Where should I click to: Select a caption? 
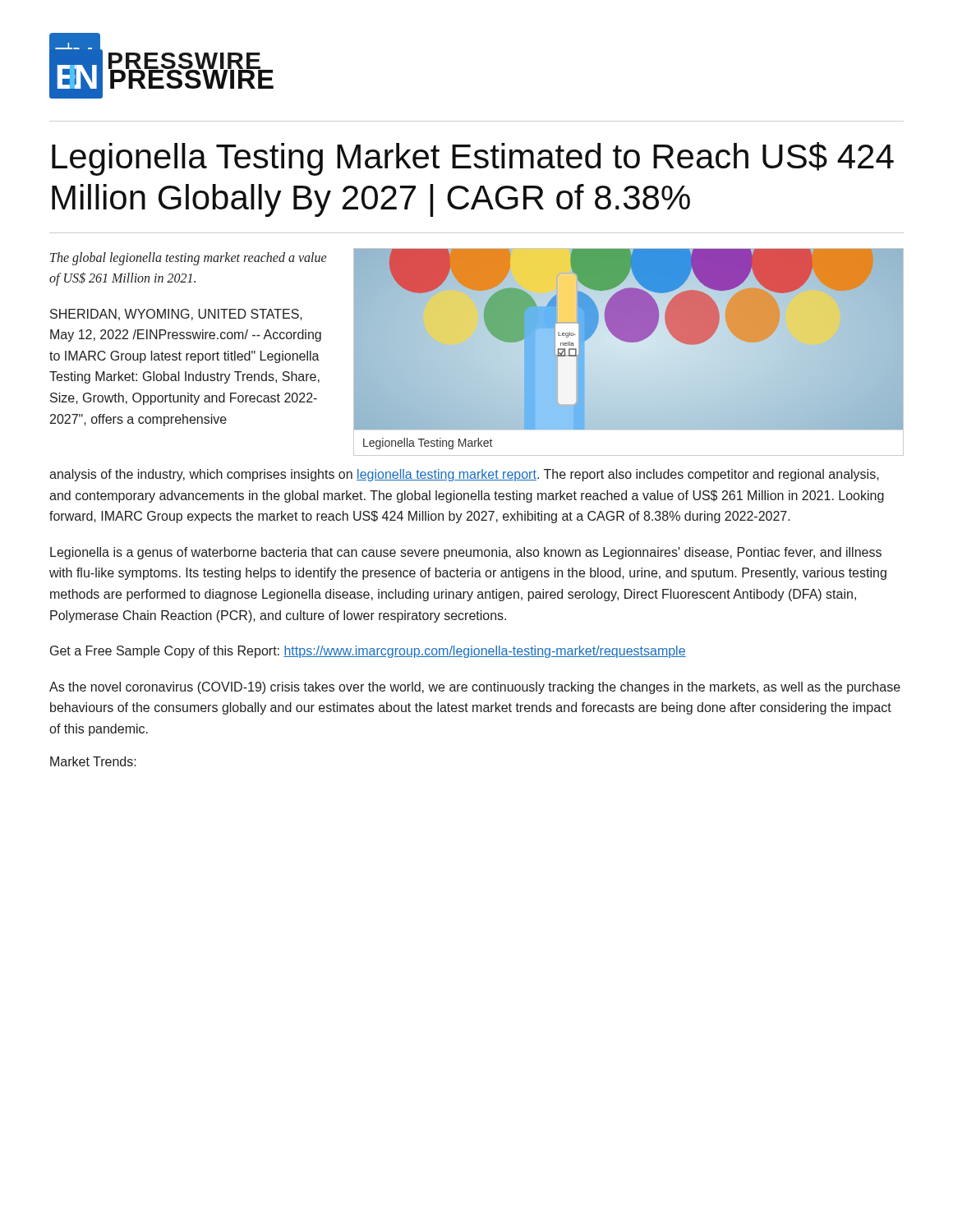coord(427,443)
